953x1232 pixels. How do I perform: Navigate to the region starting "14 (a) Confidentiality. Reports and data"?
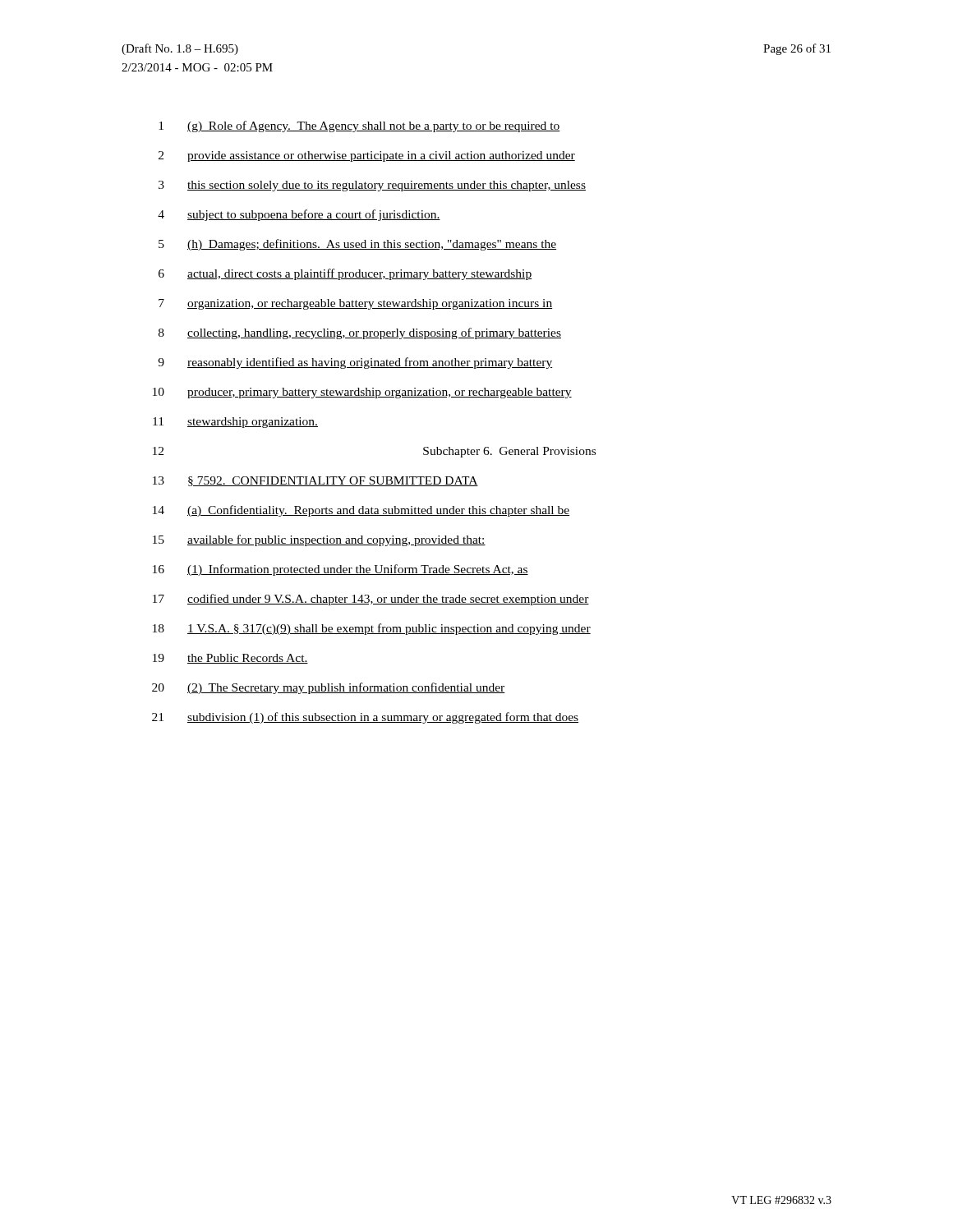476,510
